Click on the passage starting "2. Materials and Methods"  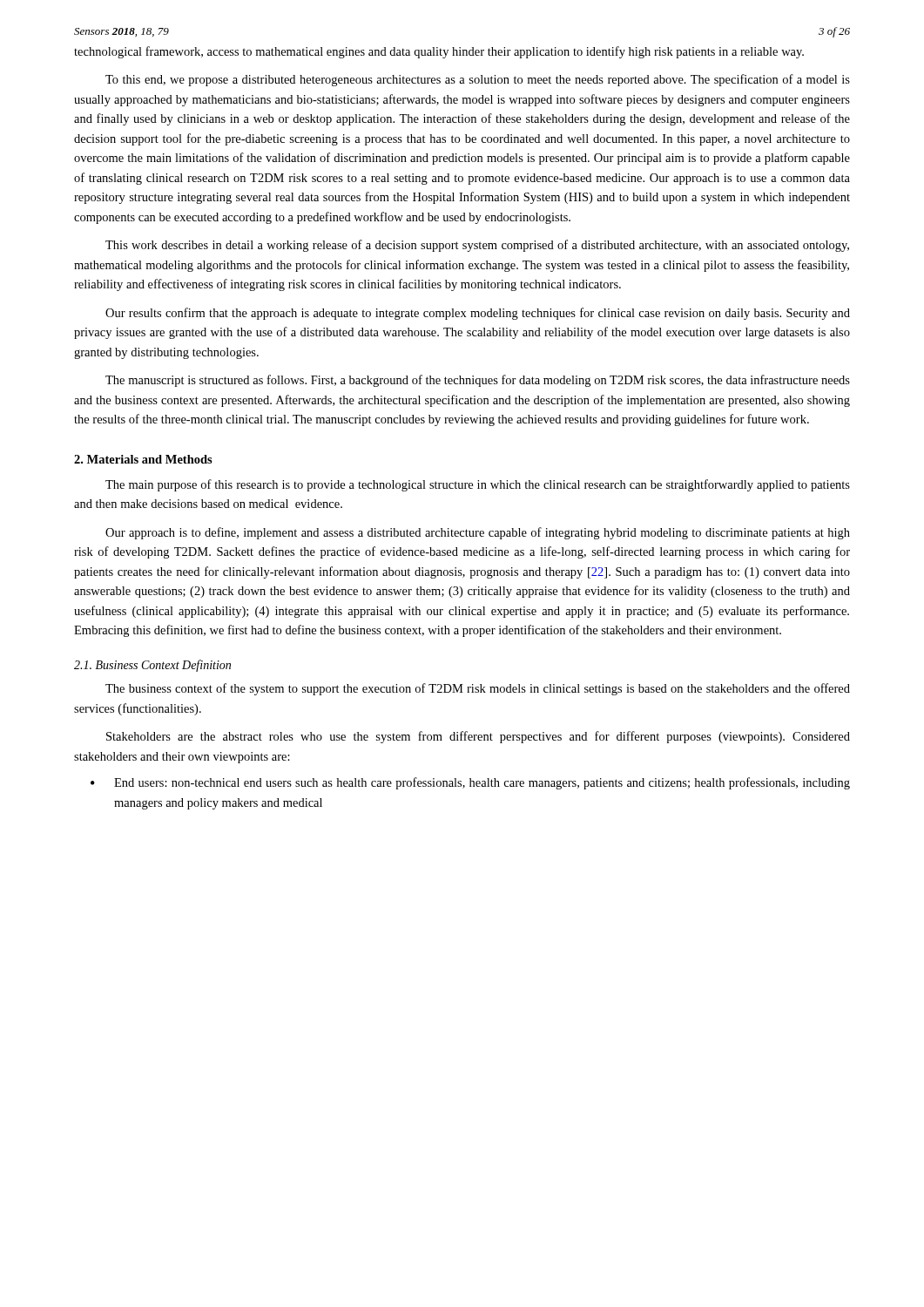click(x=143, y=459)
